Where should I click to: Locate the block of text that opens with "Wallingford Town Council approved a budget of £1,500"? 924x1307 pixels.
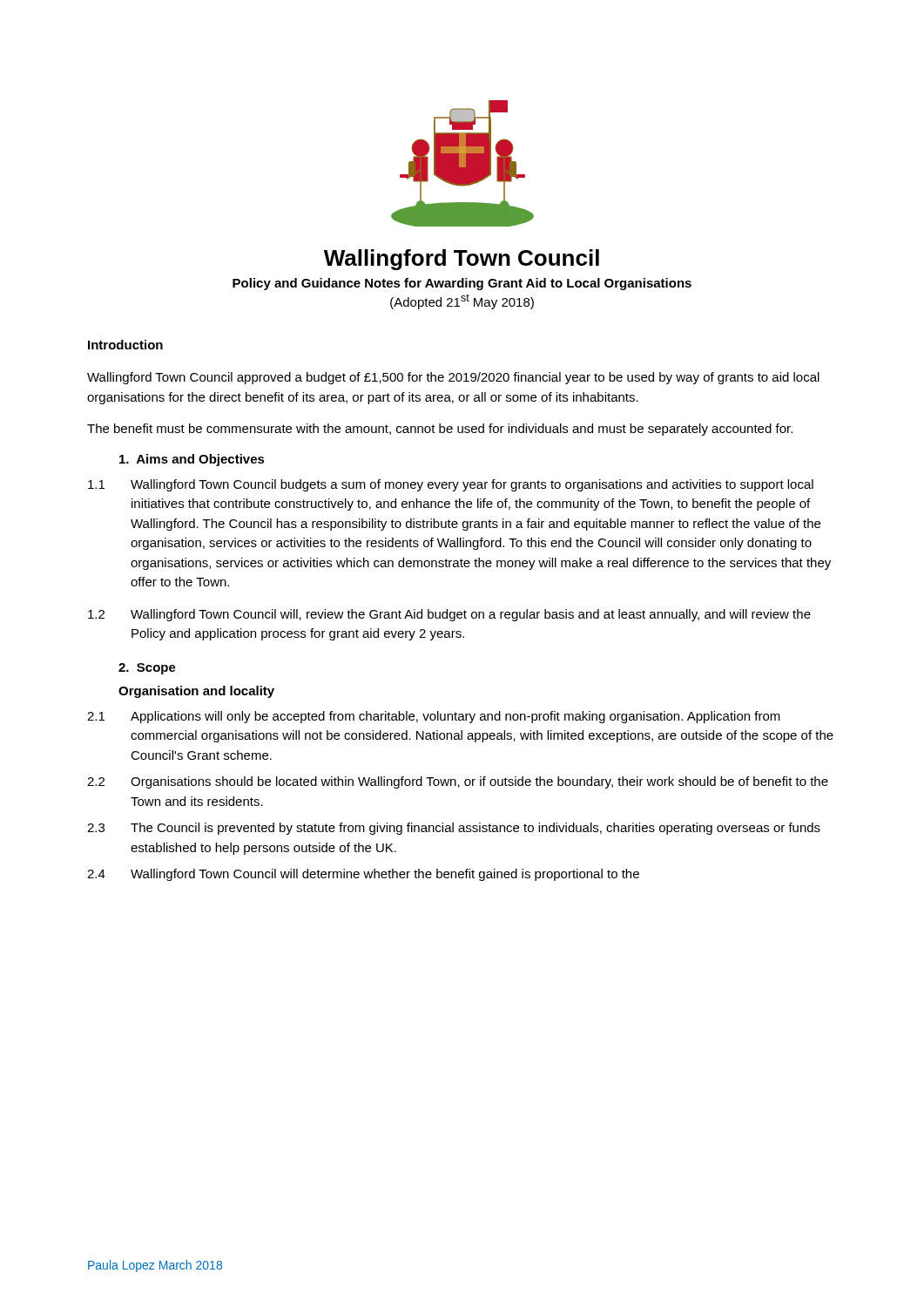(453, 387)
